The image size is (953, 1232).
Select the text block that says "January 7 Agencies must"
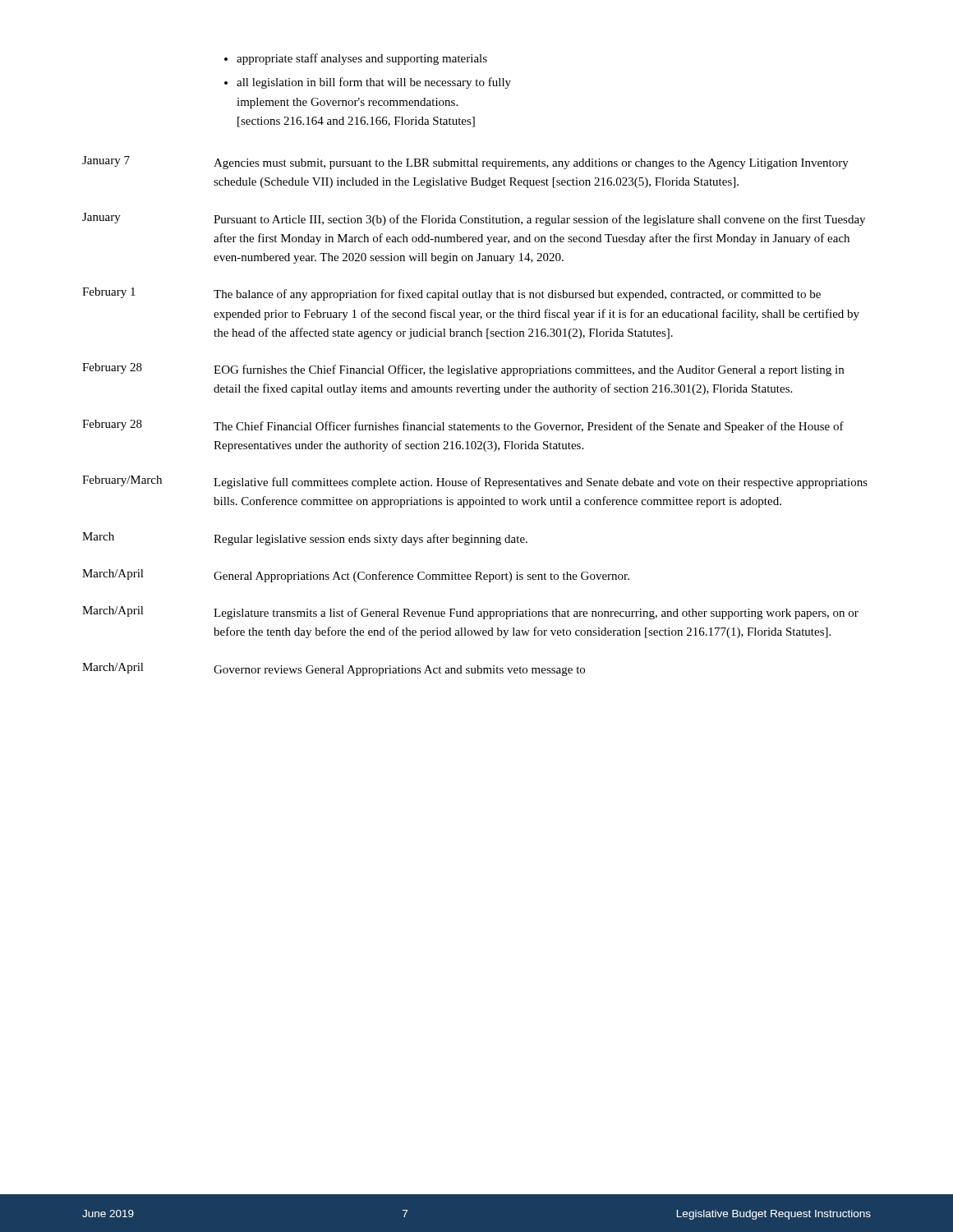pyautogui.click(x=476, y=173)
